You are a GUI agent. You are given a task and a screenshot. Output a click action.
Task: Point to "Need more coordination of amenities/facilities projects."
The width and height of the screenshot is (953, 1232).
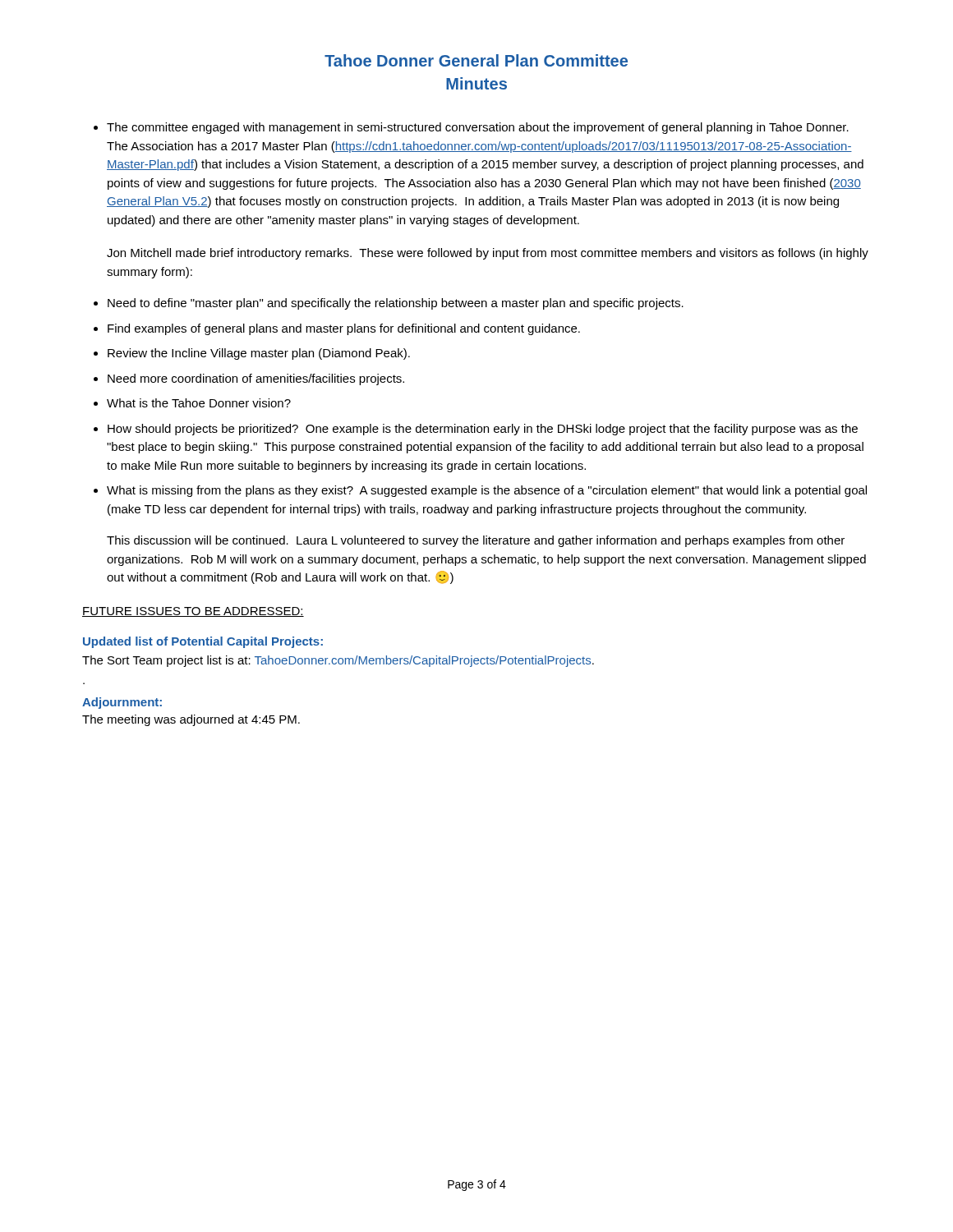[256, 378]
